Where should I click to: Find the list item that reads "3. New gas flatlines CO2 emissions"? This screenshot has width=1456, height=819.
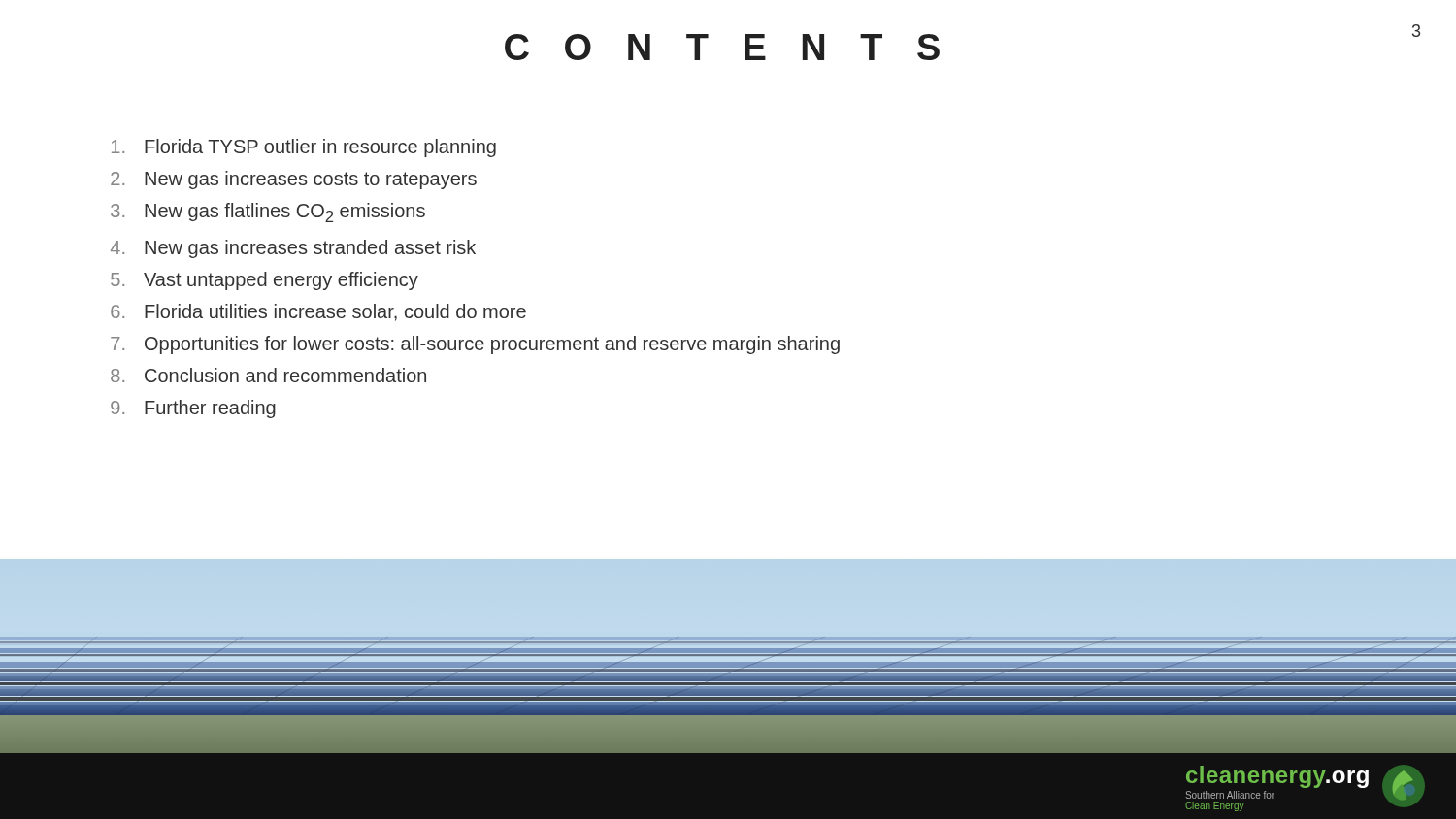(252, 214)
